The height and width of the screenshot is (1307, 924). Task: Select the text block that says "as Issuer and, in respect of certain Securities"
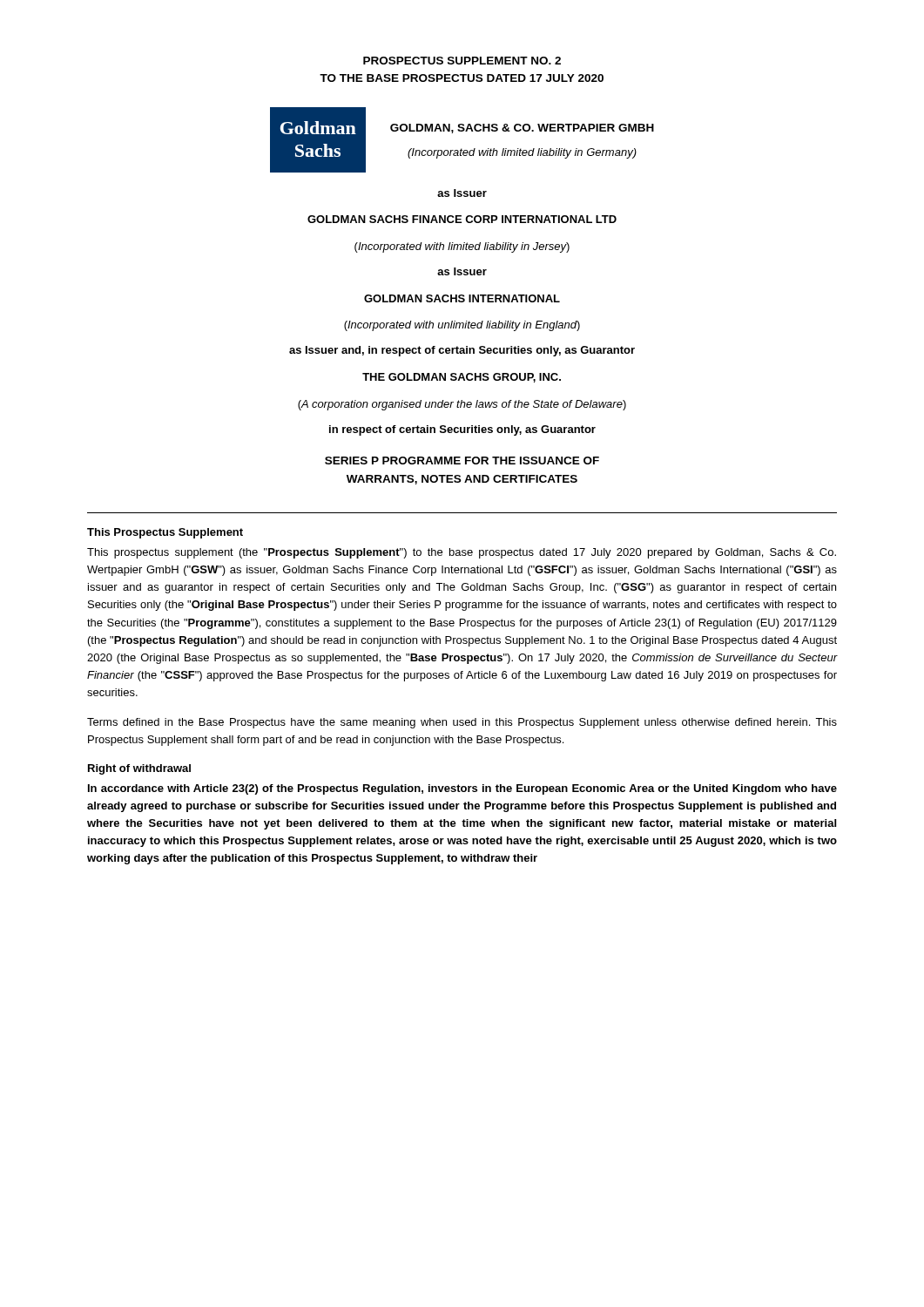click(x=462, y=351)
